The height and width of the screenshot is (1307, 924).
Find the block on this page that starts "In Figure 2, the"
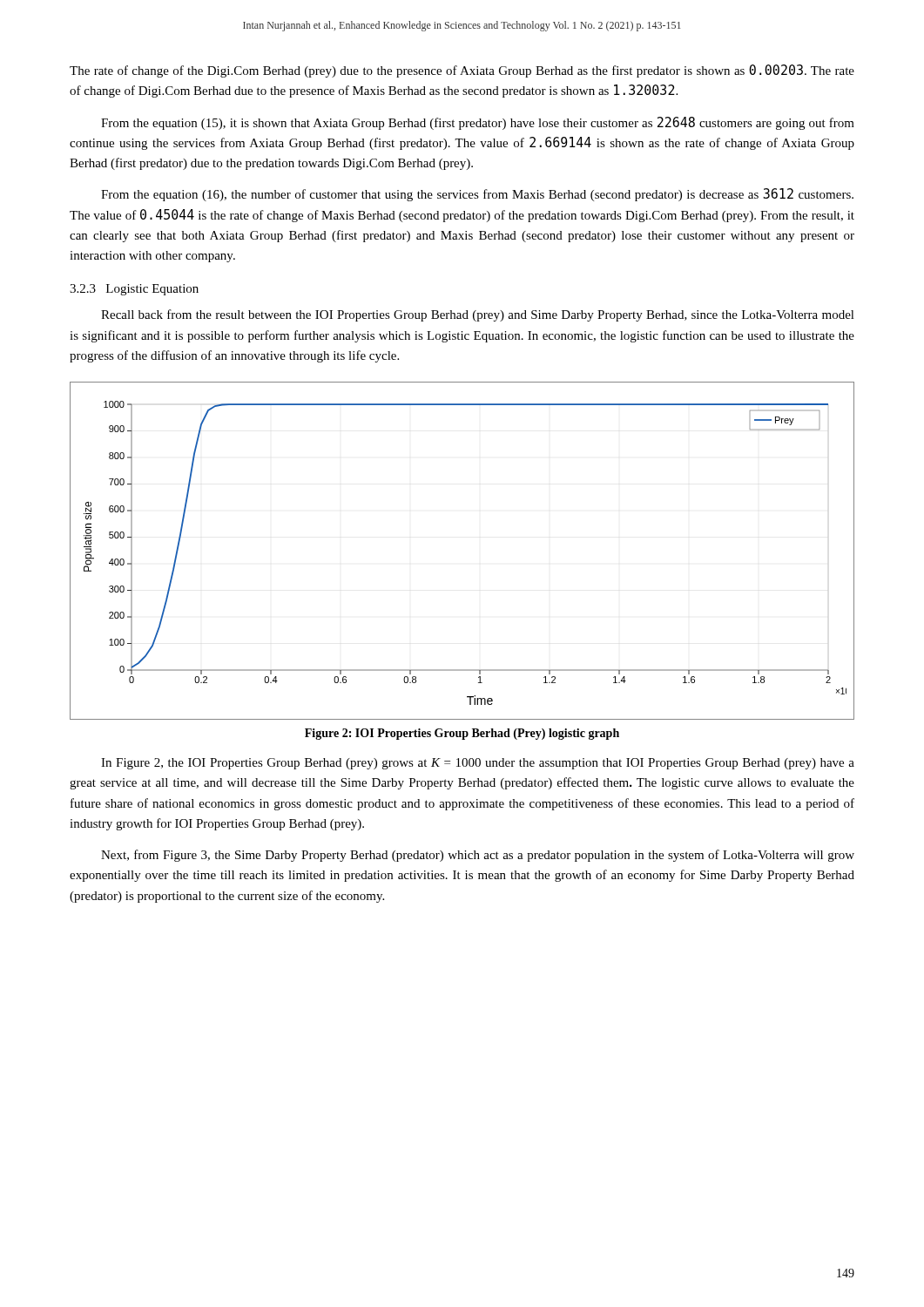(x=462, y=793)
